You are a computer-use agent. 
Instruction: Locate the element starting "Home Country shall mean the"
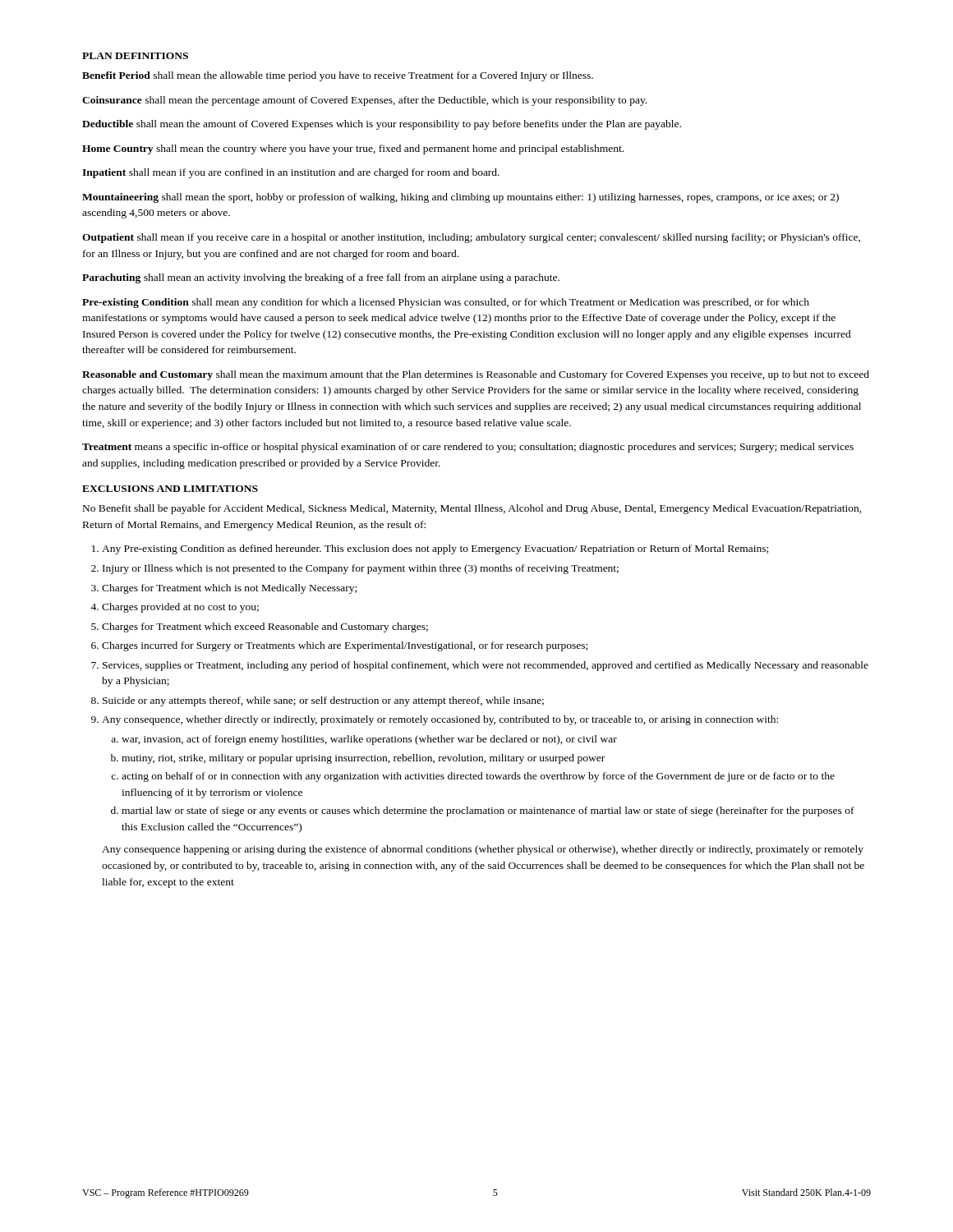353,148
